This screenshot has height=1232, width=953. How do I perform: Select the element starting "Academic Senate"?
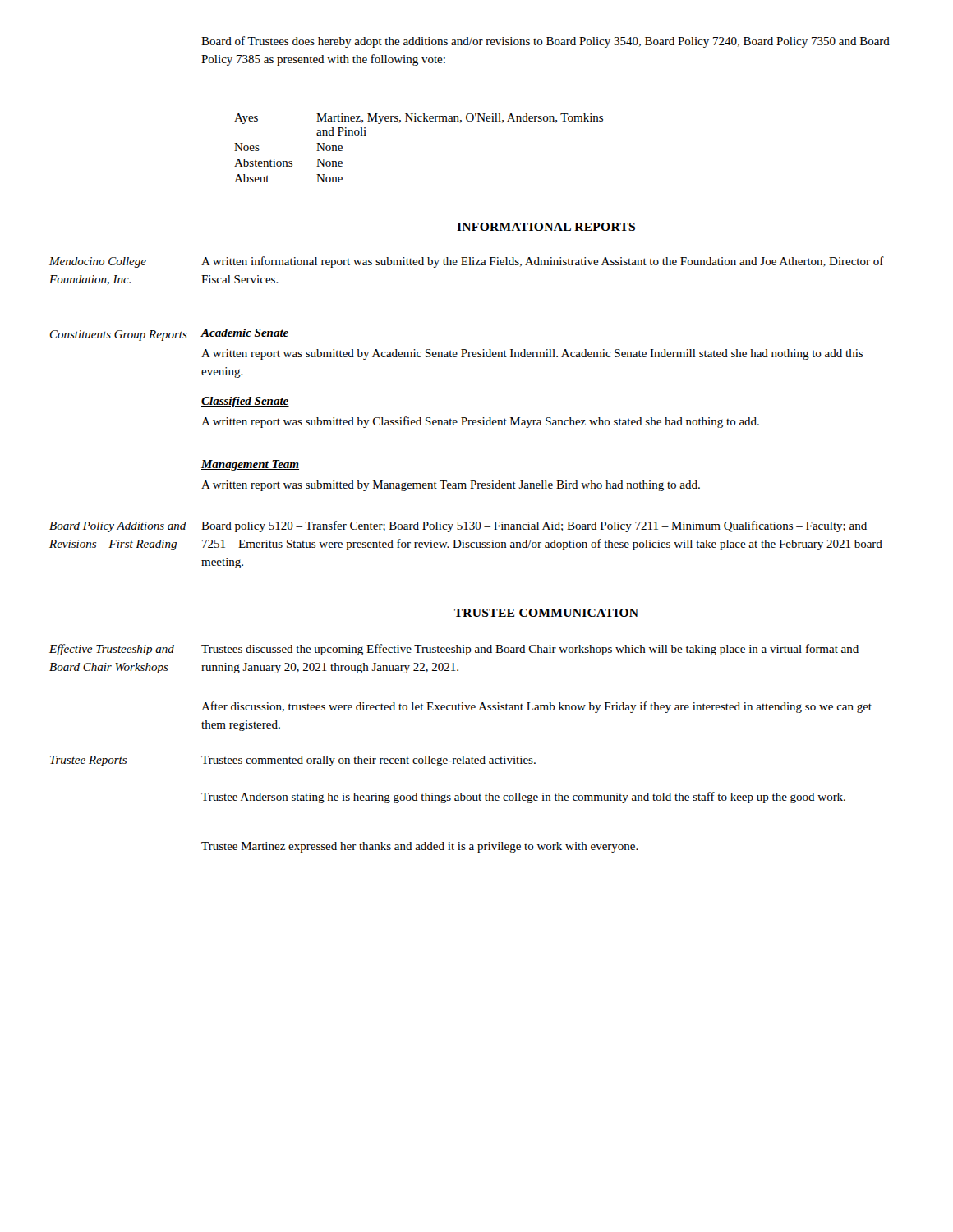(x=245, y=333)
